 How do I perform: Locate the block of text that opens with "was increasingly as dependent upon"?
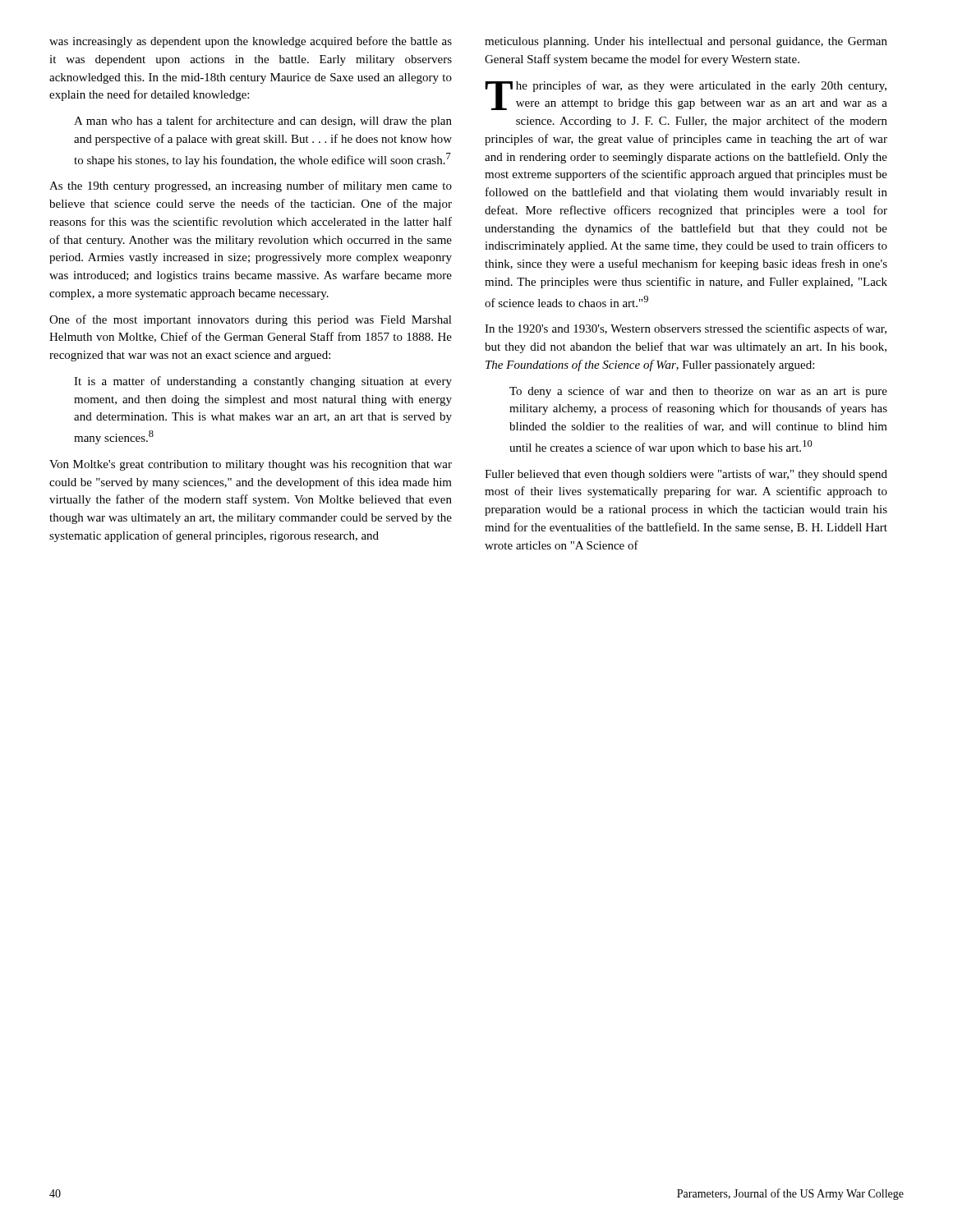point(251,69)
